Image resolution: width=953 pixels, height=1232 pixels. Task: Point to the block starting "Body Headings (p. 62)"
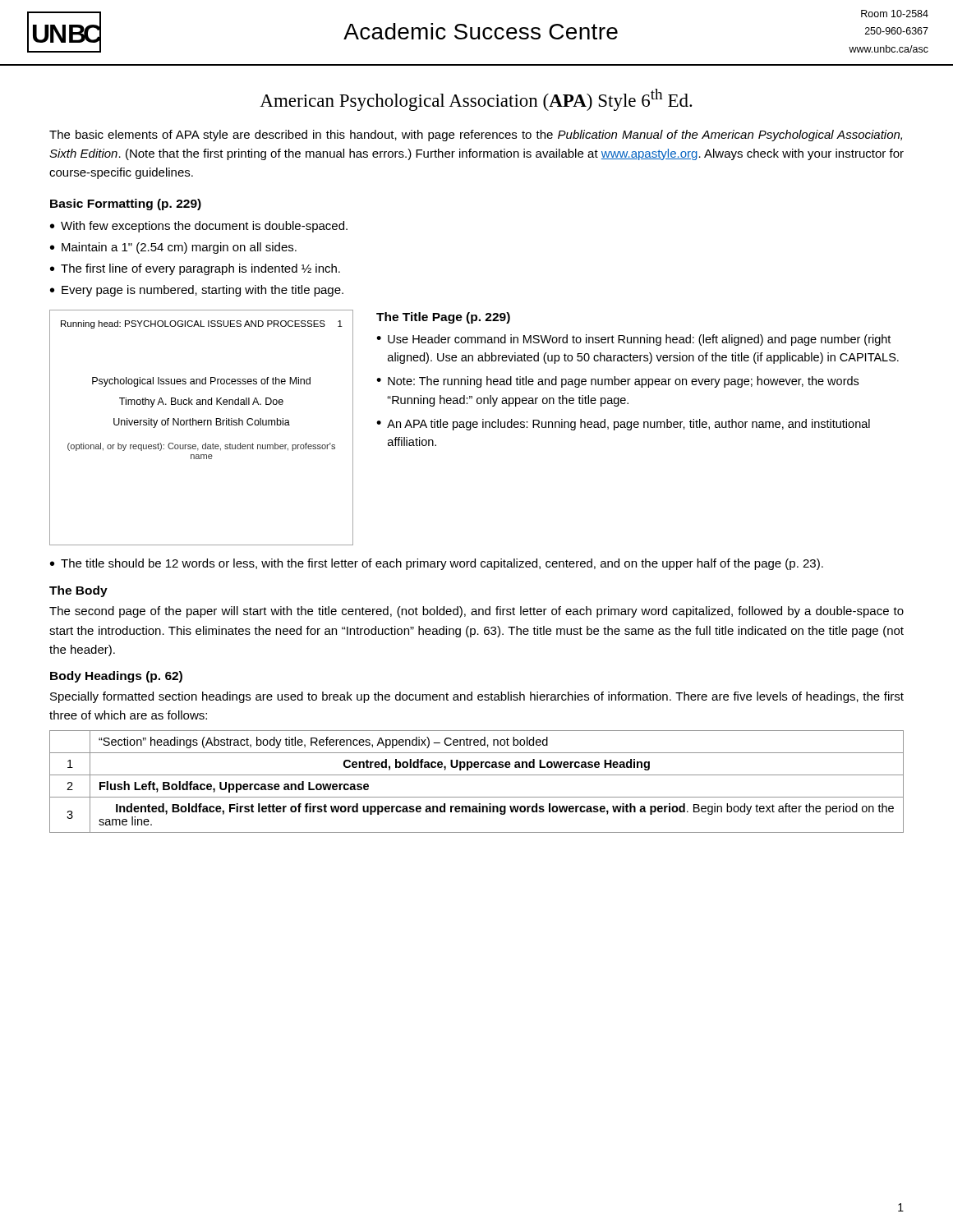(116, 676)
